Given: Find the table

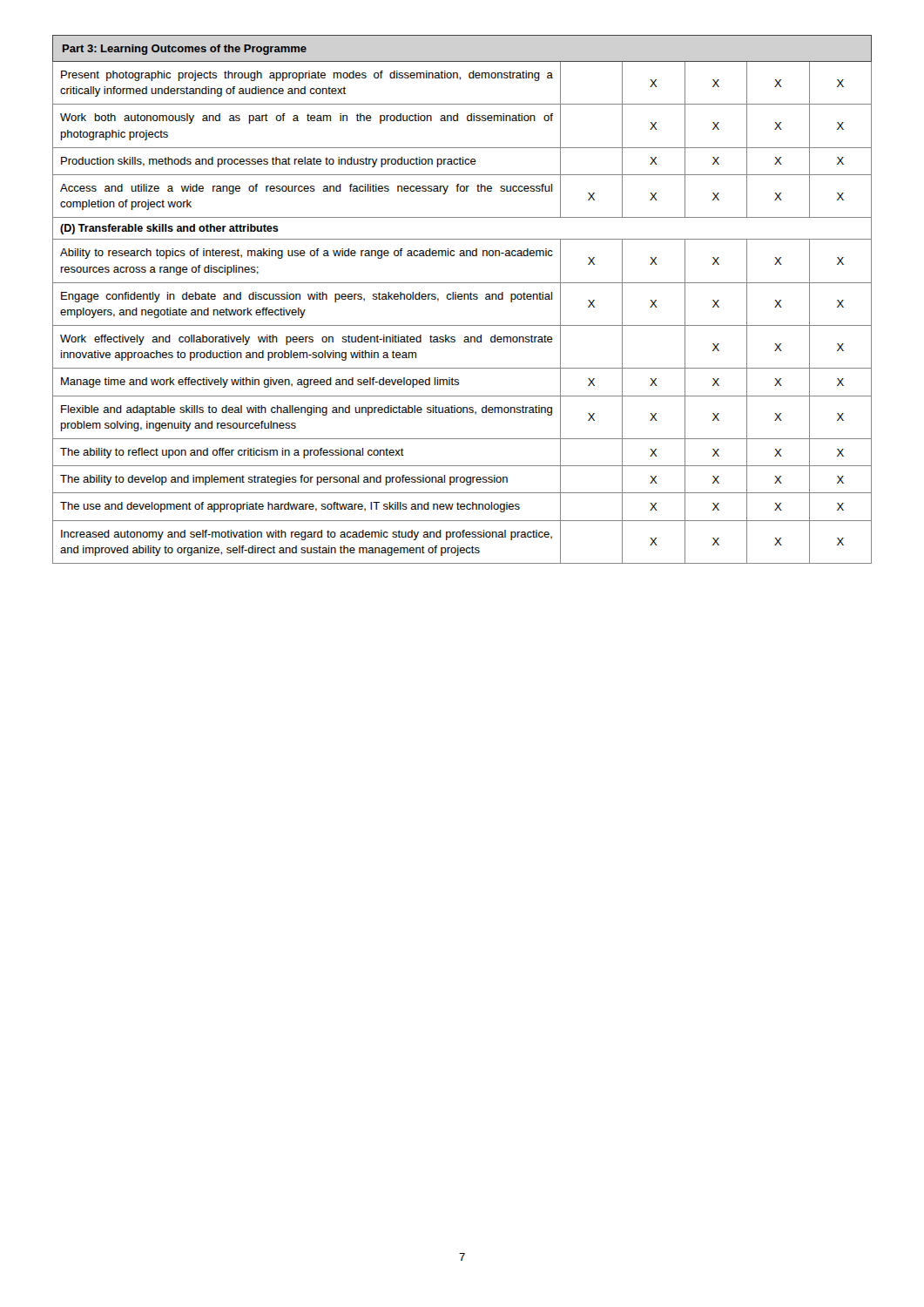Looking at the screenshot, I should (462, 299).
